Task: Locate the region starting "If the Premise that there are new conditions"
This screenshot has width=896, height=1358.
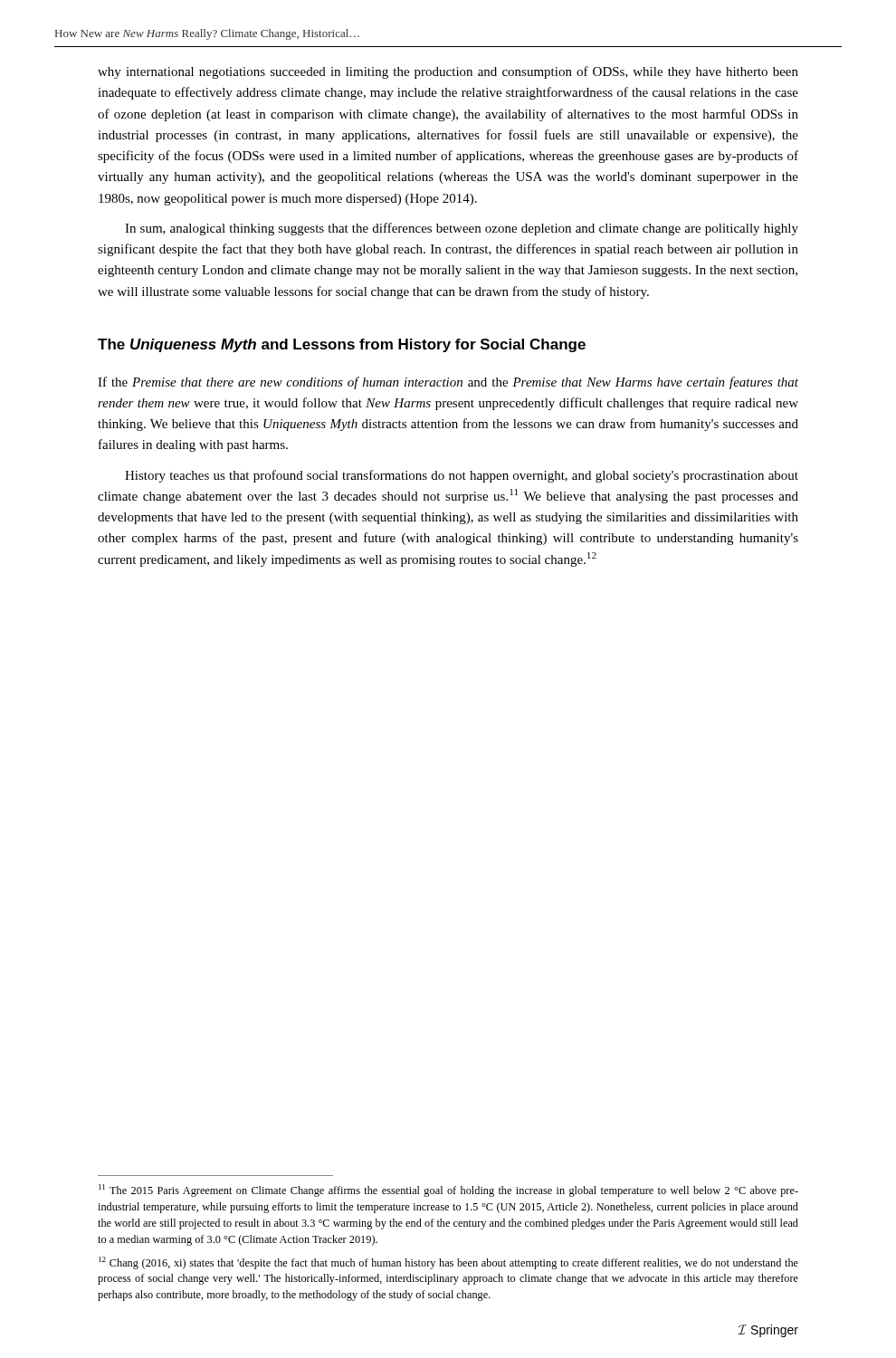Action: [x=448, y=414]
